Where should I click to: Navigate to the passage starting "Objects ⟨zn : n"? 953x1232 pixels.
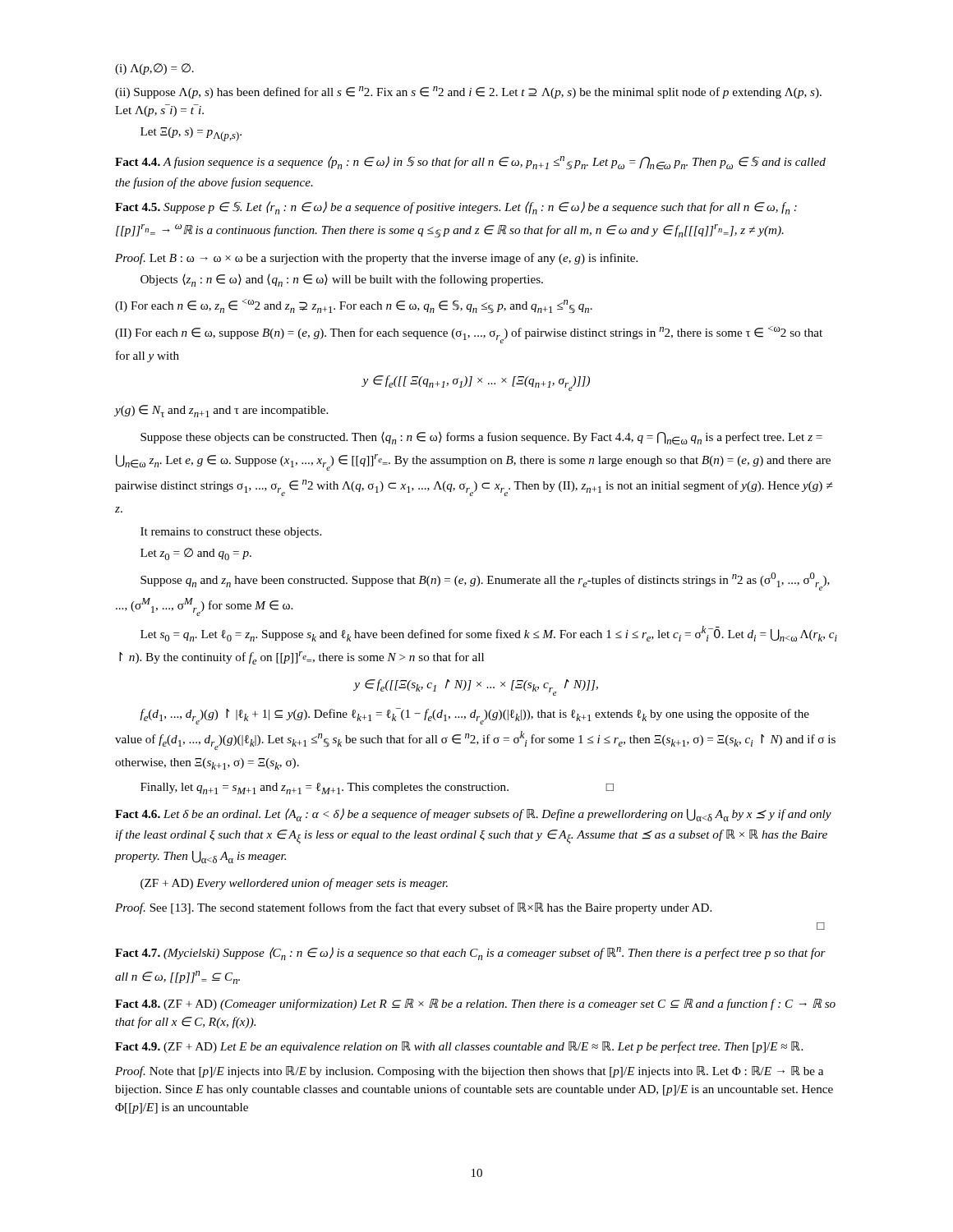(x=342, y=280)
